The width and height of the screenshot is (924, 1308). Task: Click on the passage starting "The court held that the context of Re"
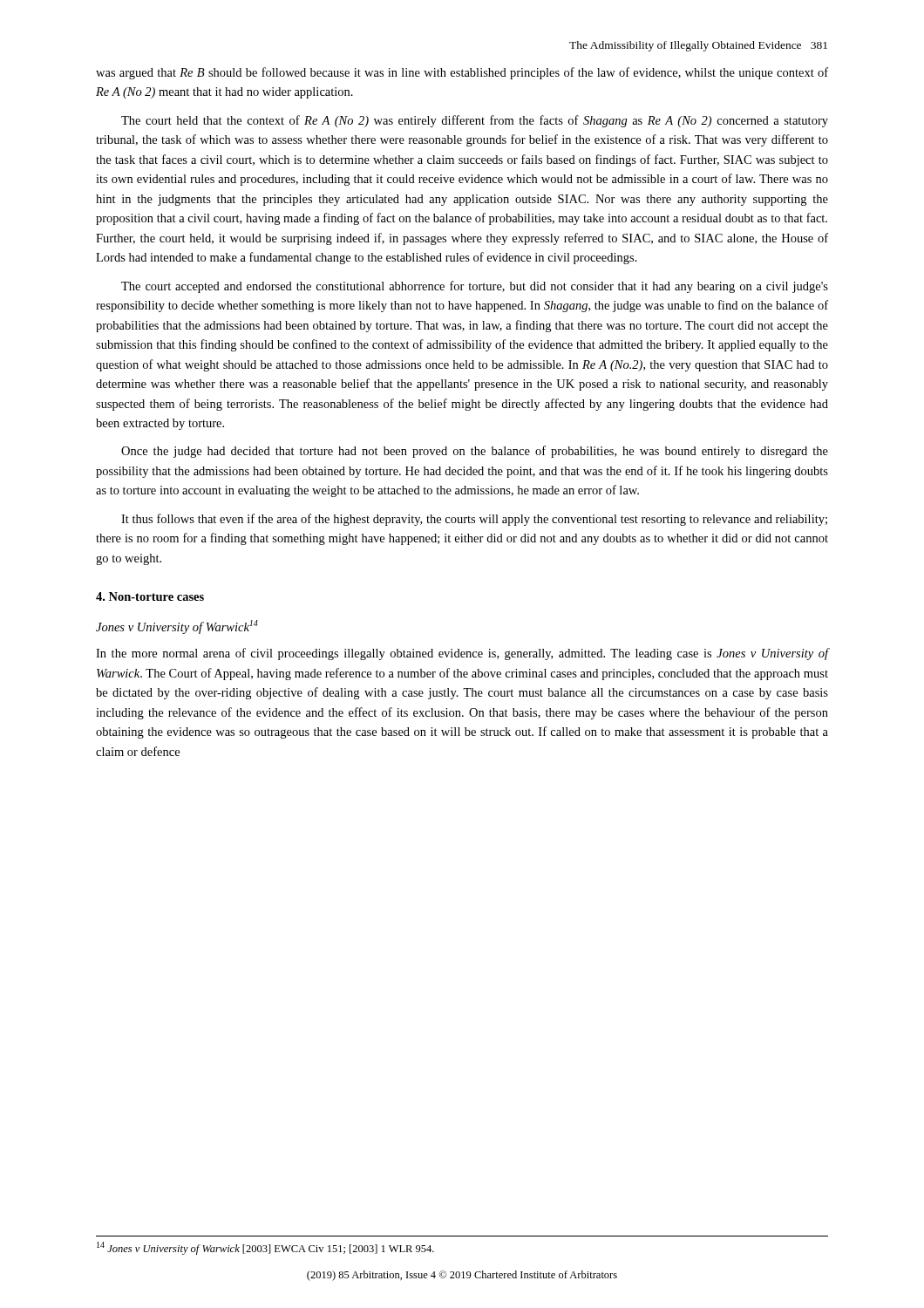462,189
